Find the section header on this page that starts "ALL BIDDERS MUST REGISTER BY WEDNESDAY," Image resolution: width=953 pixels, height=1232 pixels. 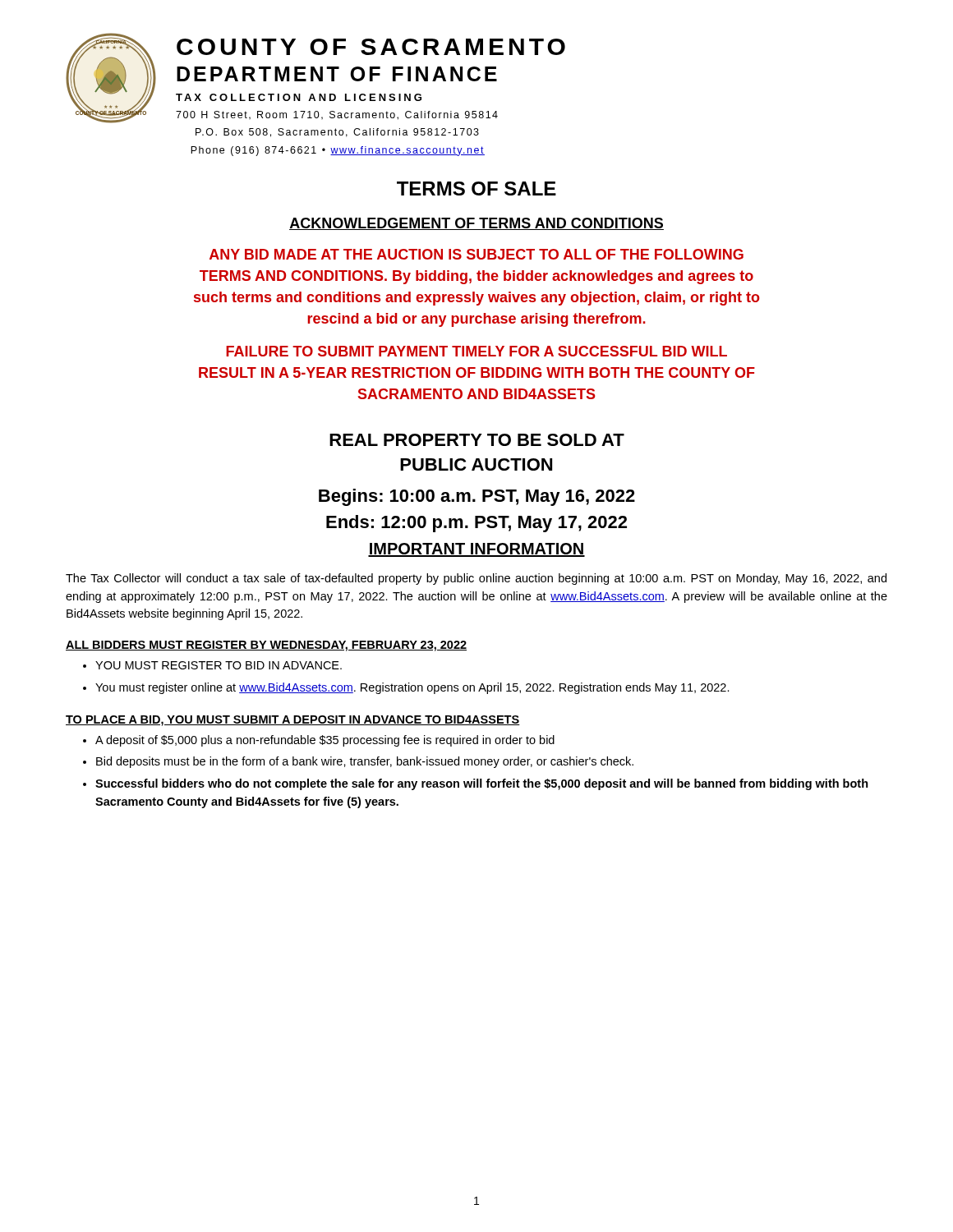tap(266, 645)
